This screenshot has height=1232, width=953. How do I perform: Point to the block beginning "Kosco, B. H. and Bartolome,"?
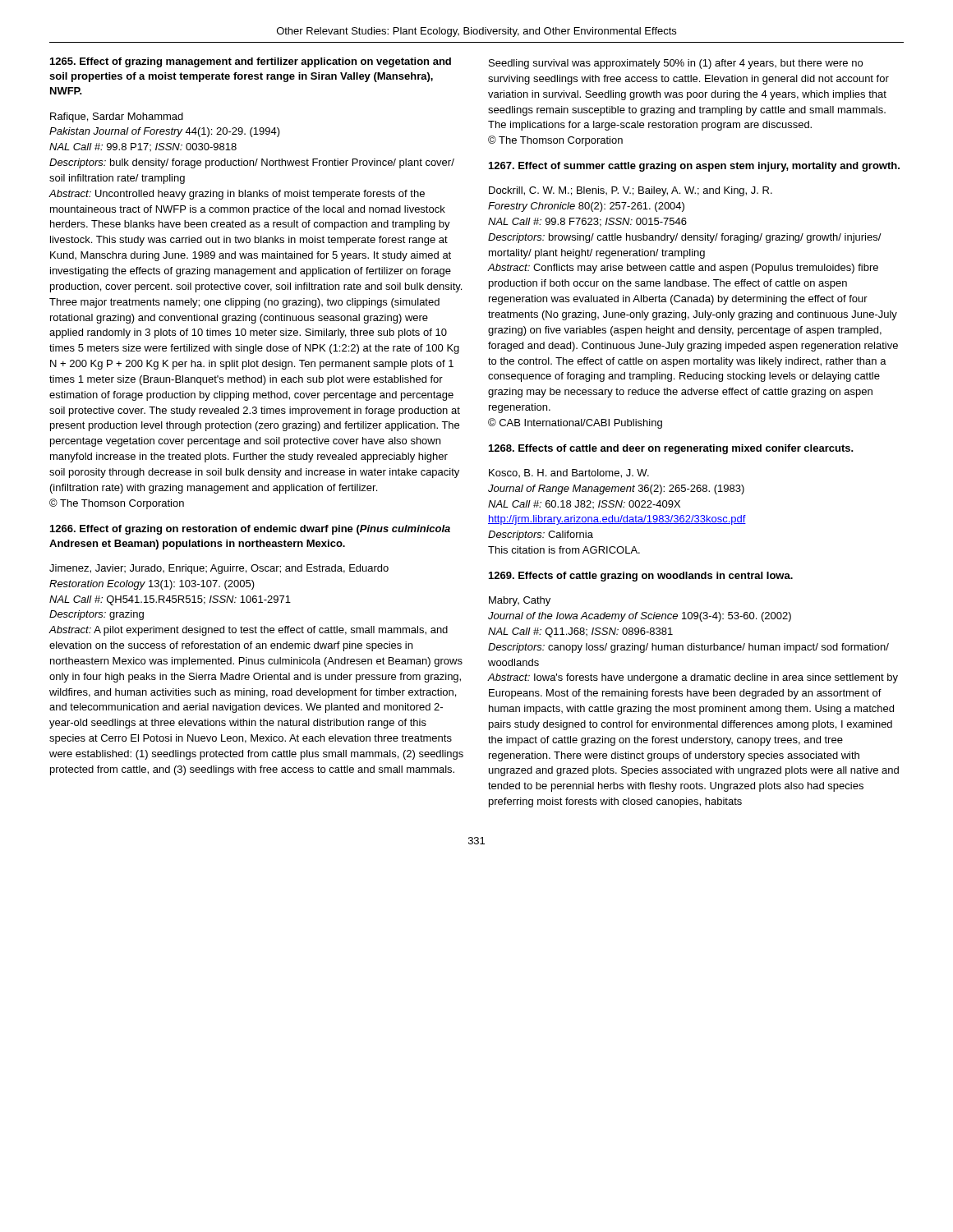[617, 511]
